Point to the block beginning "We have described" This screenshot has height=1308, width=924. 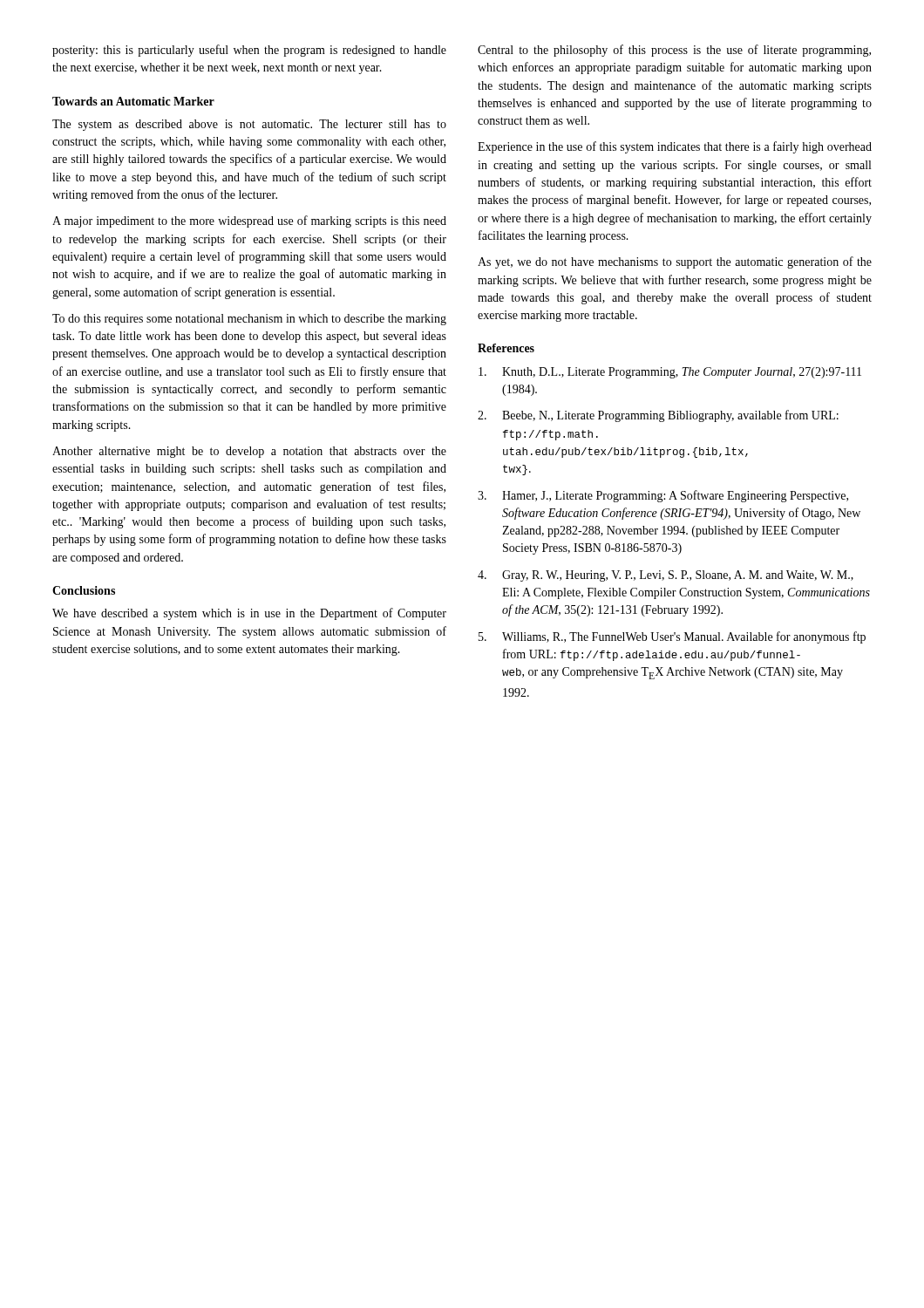tap(249, 632)
